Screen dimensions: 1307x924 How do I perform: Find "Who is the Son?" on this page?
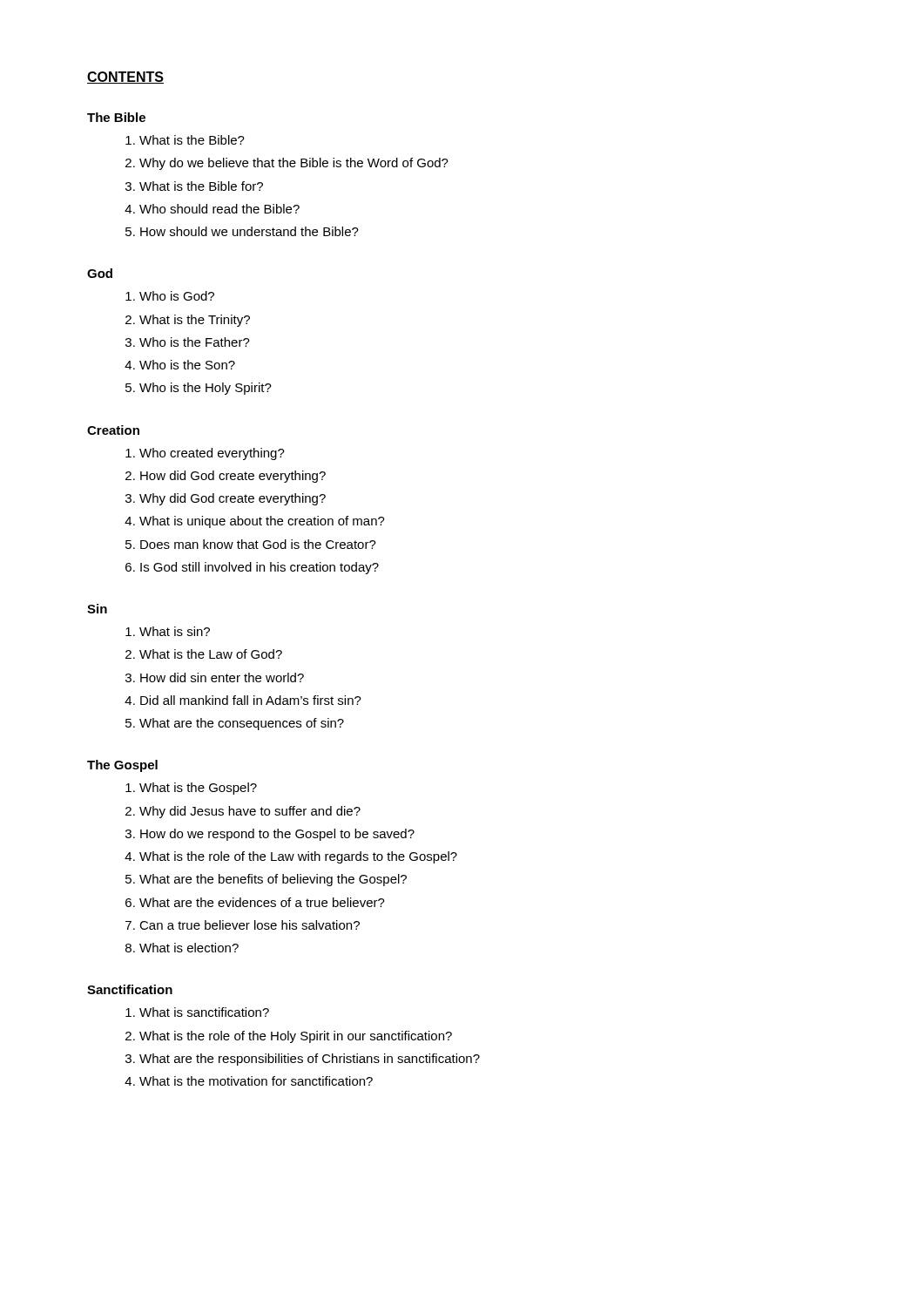pyautogui.click(x=187, y=365)
